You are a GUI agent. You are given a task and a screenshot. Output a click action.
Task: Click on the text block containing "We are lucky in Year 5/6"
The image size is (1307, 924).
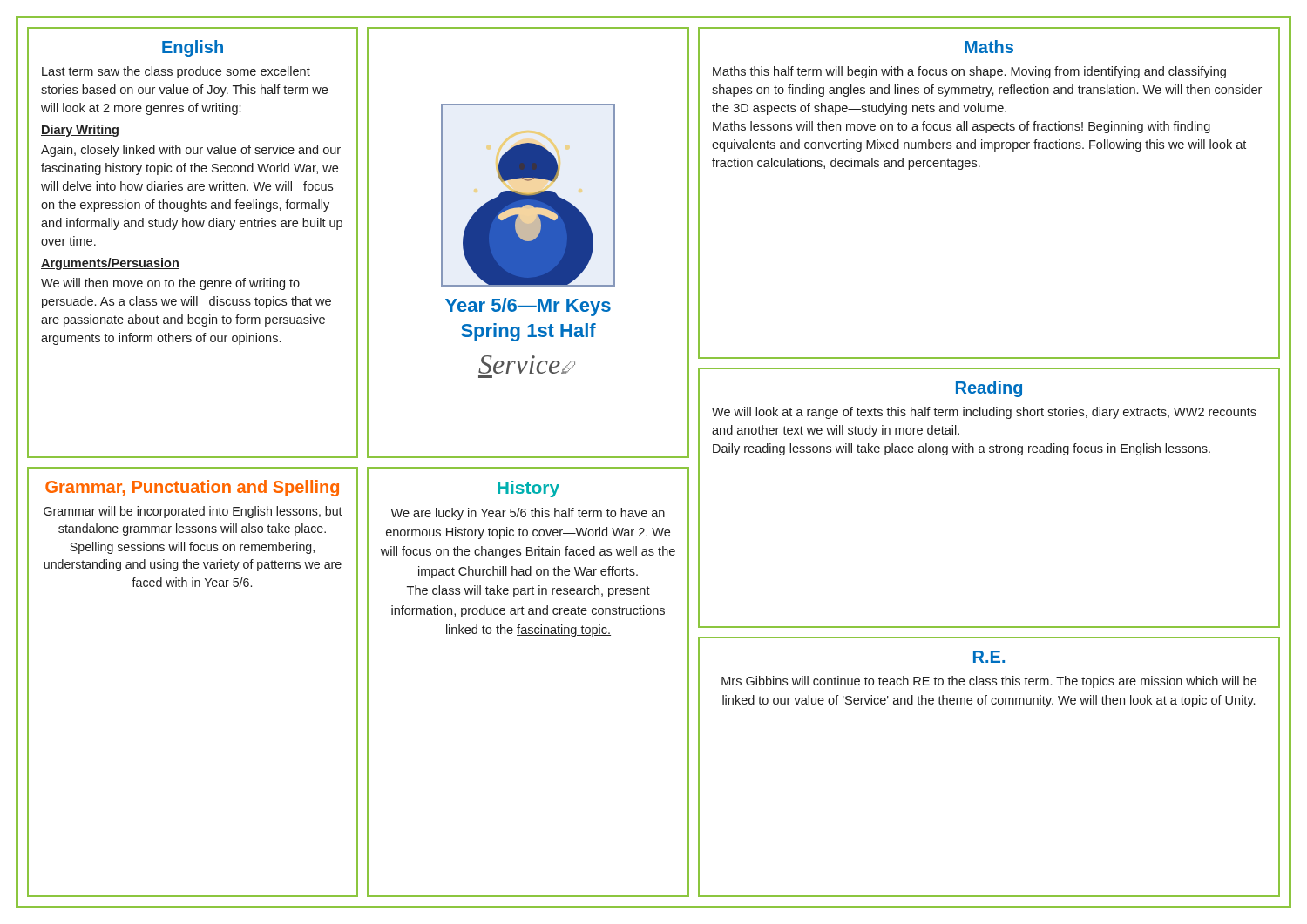tap(528, 571)
